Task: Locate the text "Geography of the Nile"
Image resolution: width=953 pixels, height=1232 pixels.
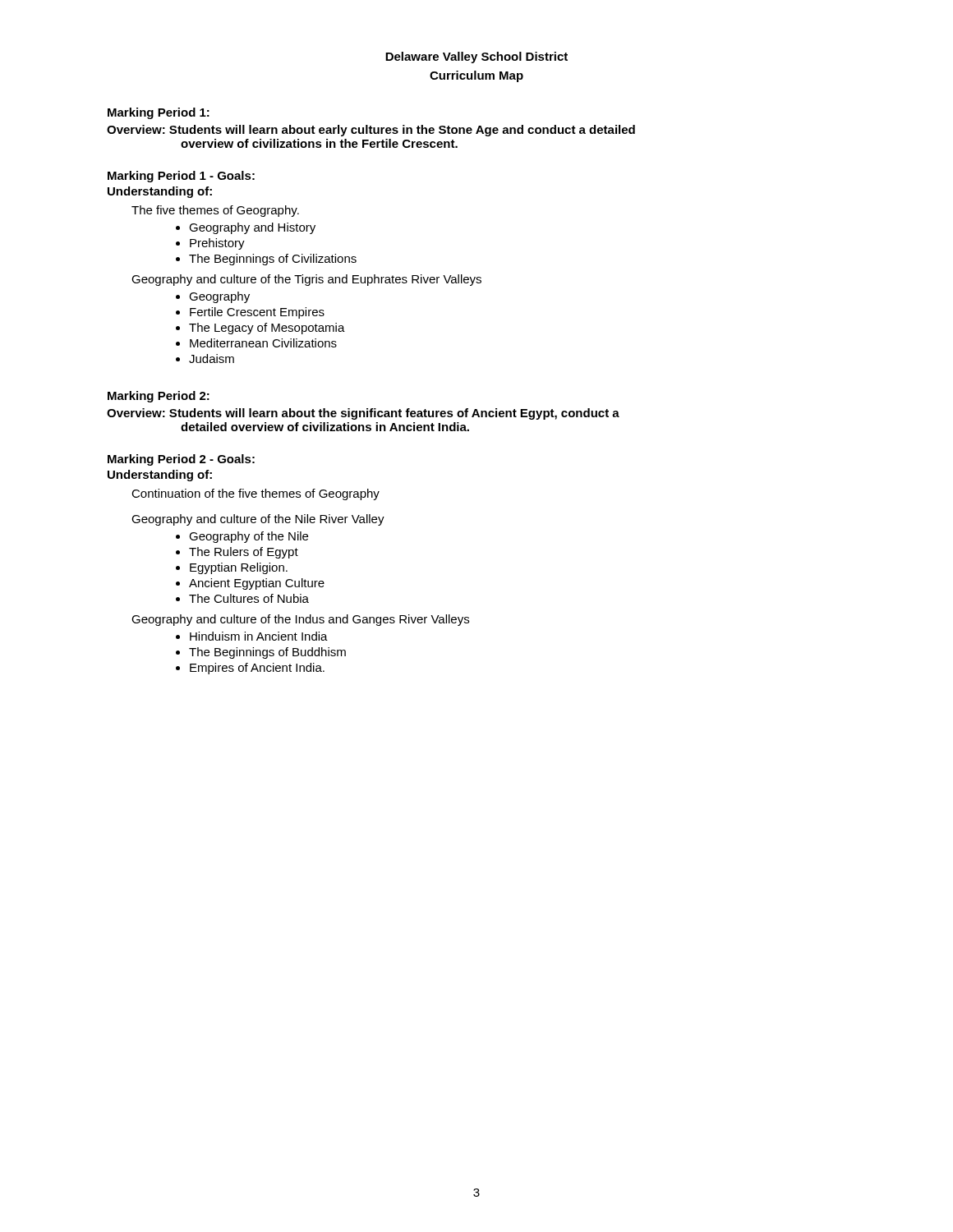Action: 249,536
